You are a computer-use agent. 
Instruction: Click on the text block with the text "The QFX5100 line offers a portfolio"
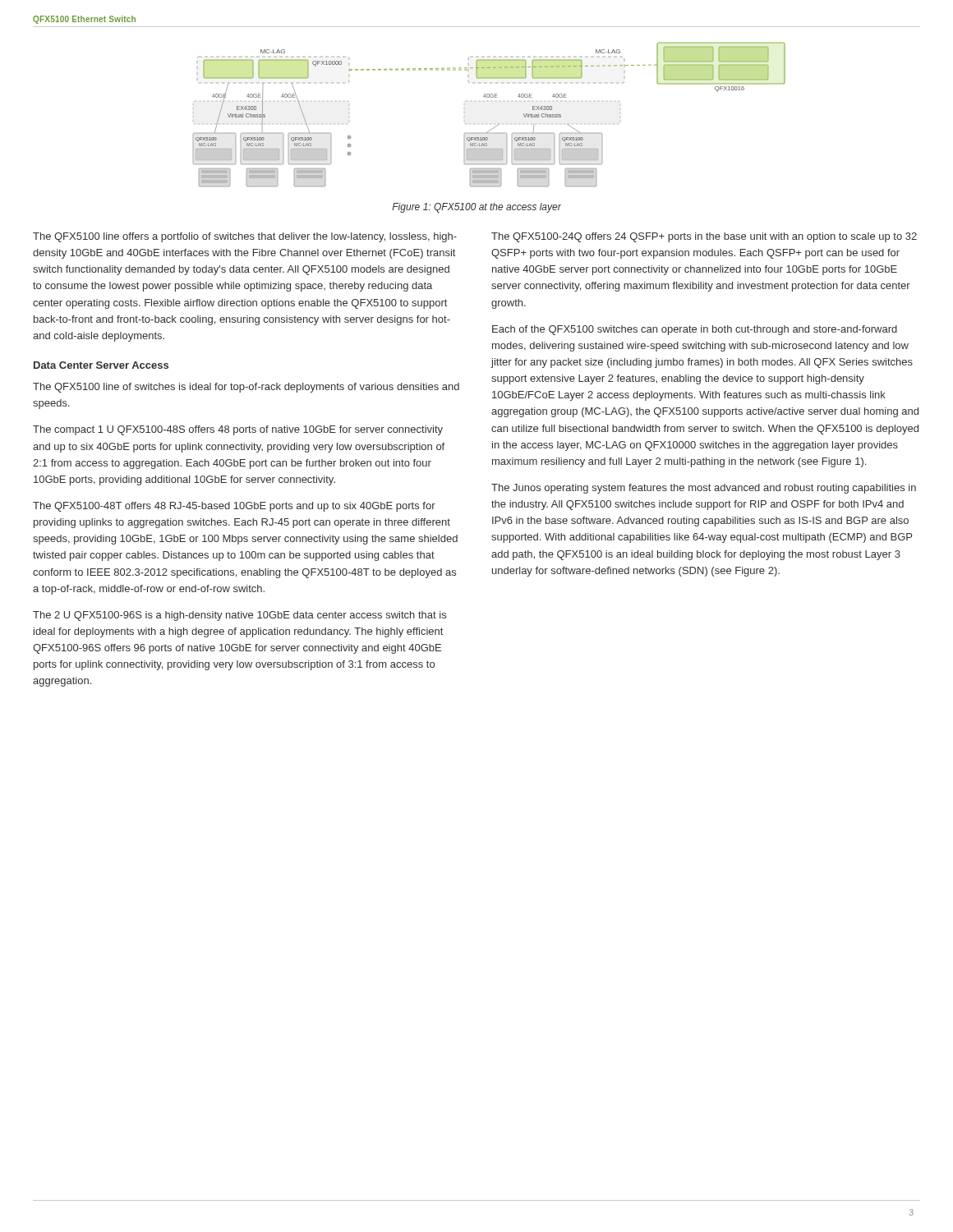(245, 286)
